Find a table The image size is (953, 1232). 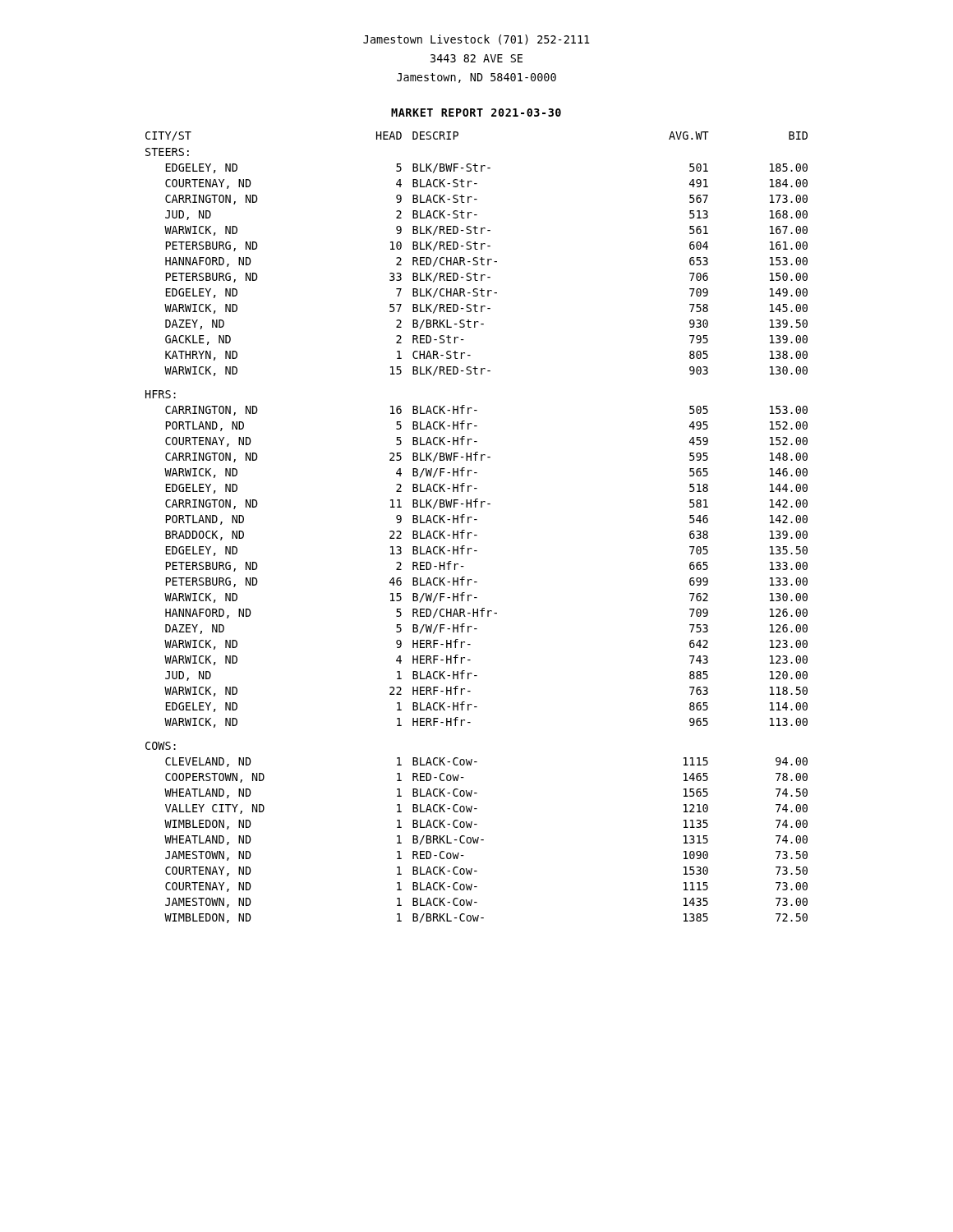tap(476, 527)
